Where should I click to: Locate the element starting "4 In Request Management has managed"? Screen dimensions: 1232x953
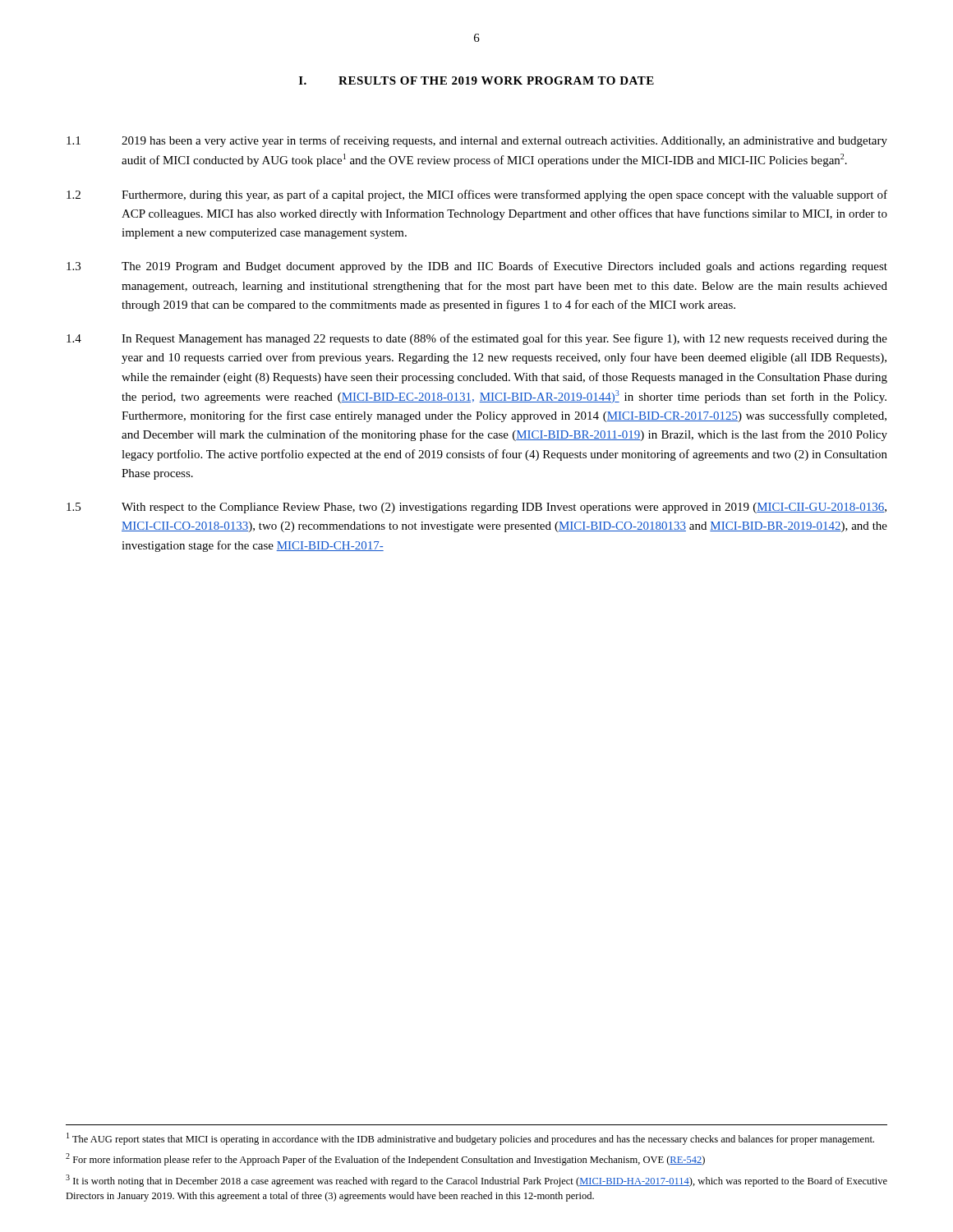point(476,406)
